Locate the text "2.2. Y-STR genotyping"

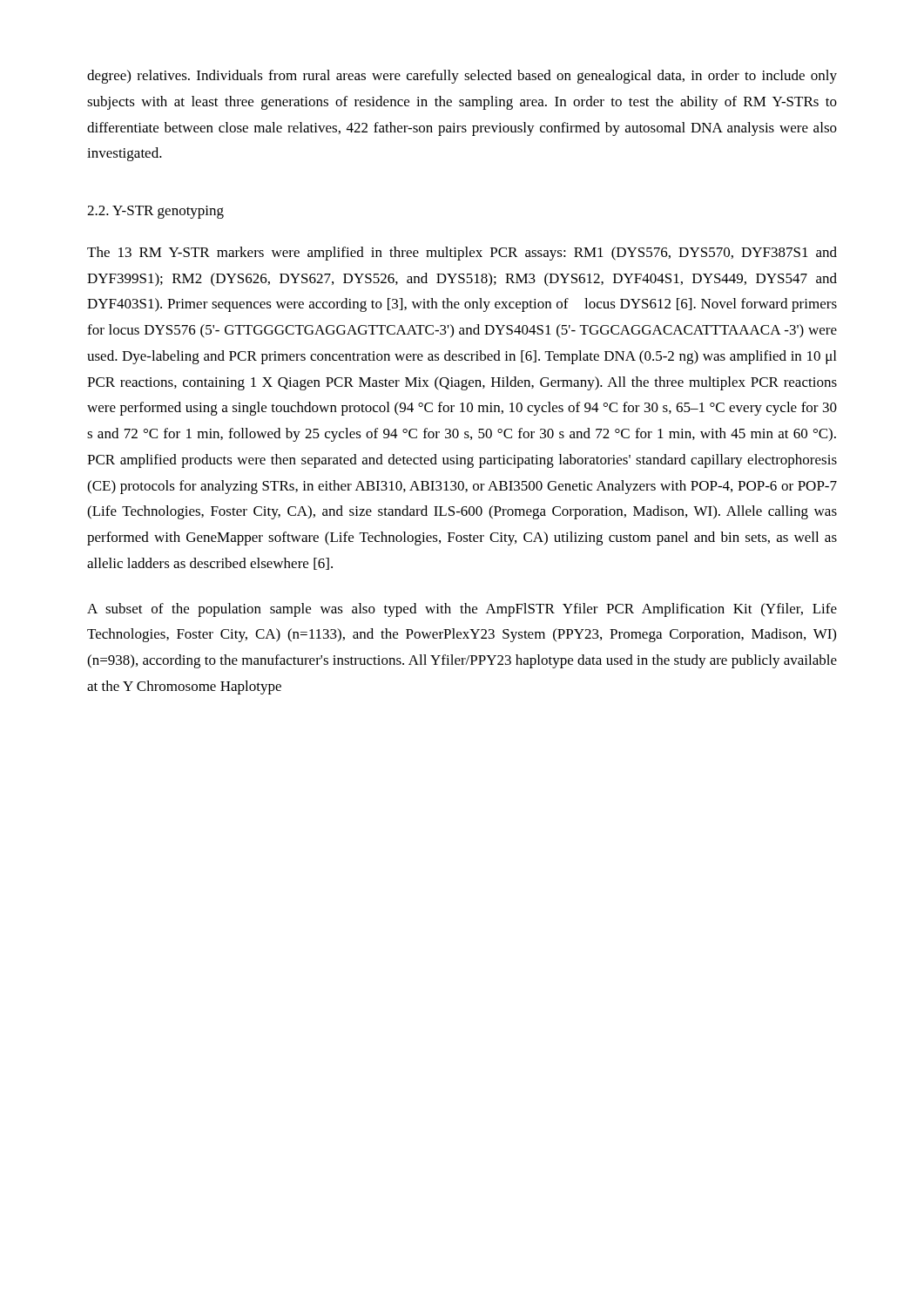point(156,210)
